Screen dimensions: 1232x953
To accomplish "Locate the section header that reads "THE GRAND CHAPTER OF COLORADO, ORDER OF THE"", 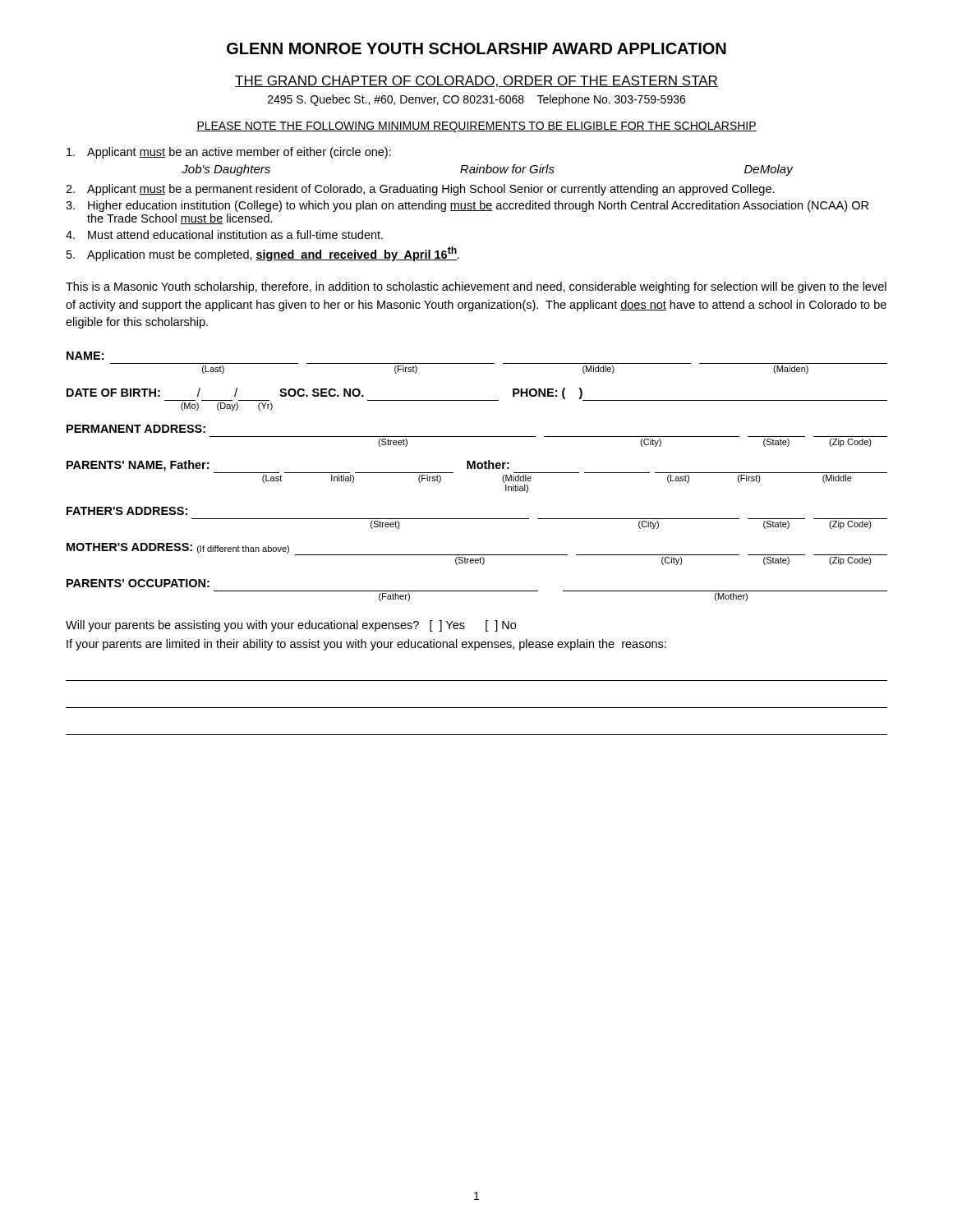I will pyautogui.click(x=476, y=90).
